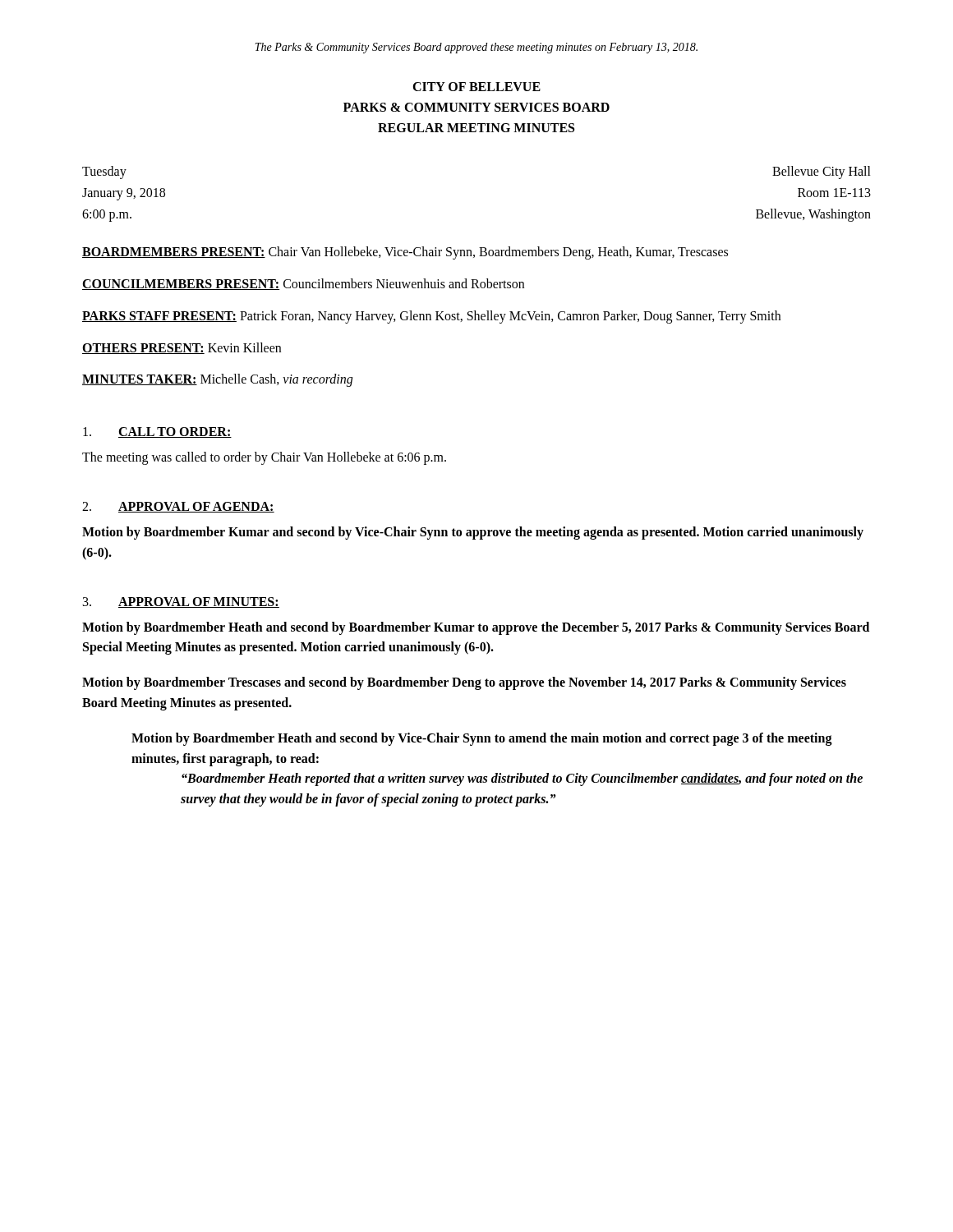This screenshot has width=953, height=1232.
Task: Locate the text "OTHERS PRESENT: Kevin Killeen"
Action: click(x=182, y=347)
